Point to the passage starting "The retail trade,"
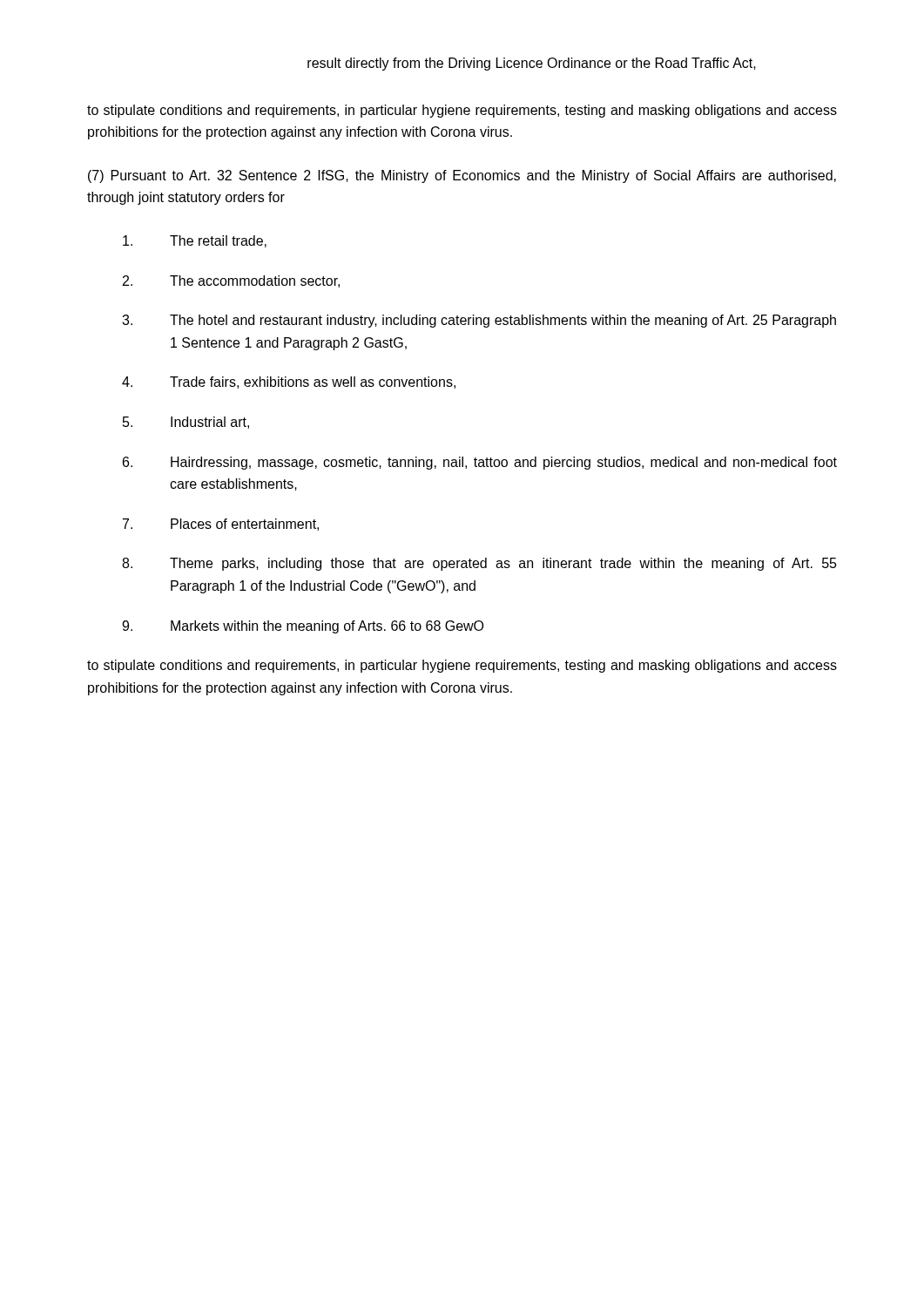Image resolution: width=924 pixels, height=1307 pixels. pos(195,241)
